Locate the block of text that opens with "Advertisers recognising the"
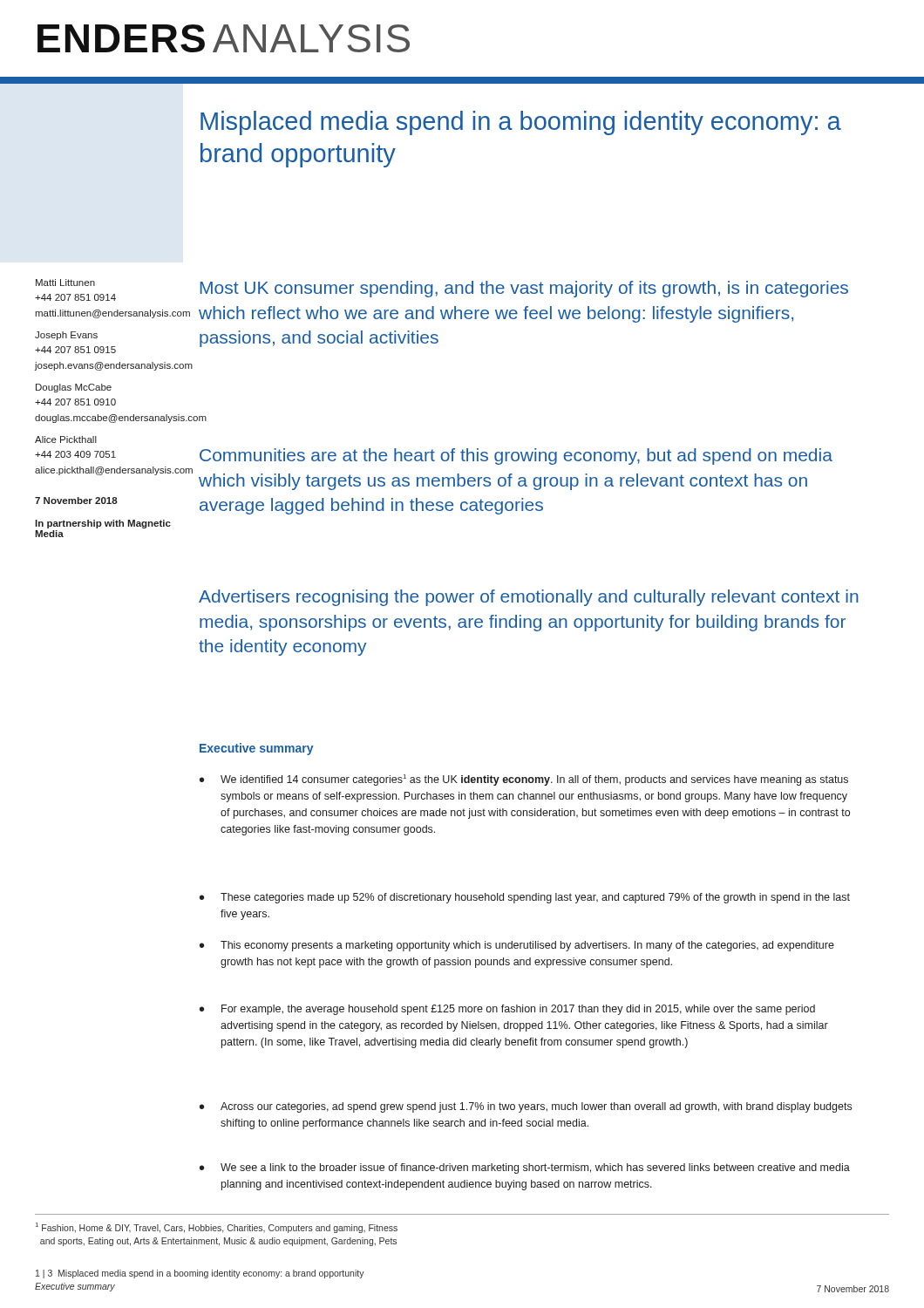 pos(529,621)
